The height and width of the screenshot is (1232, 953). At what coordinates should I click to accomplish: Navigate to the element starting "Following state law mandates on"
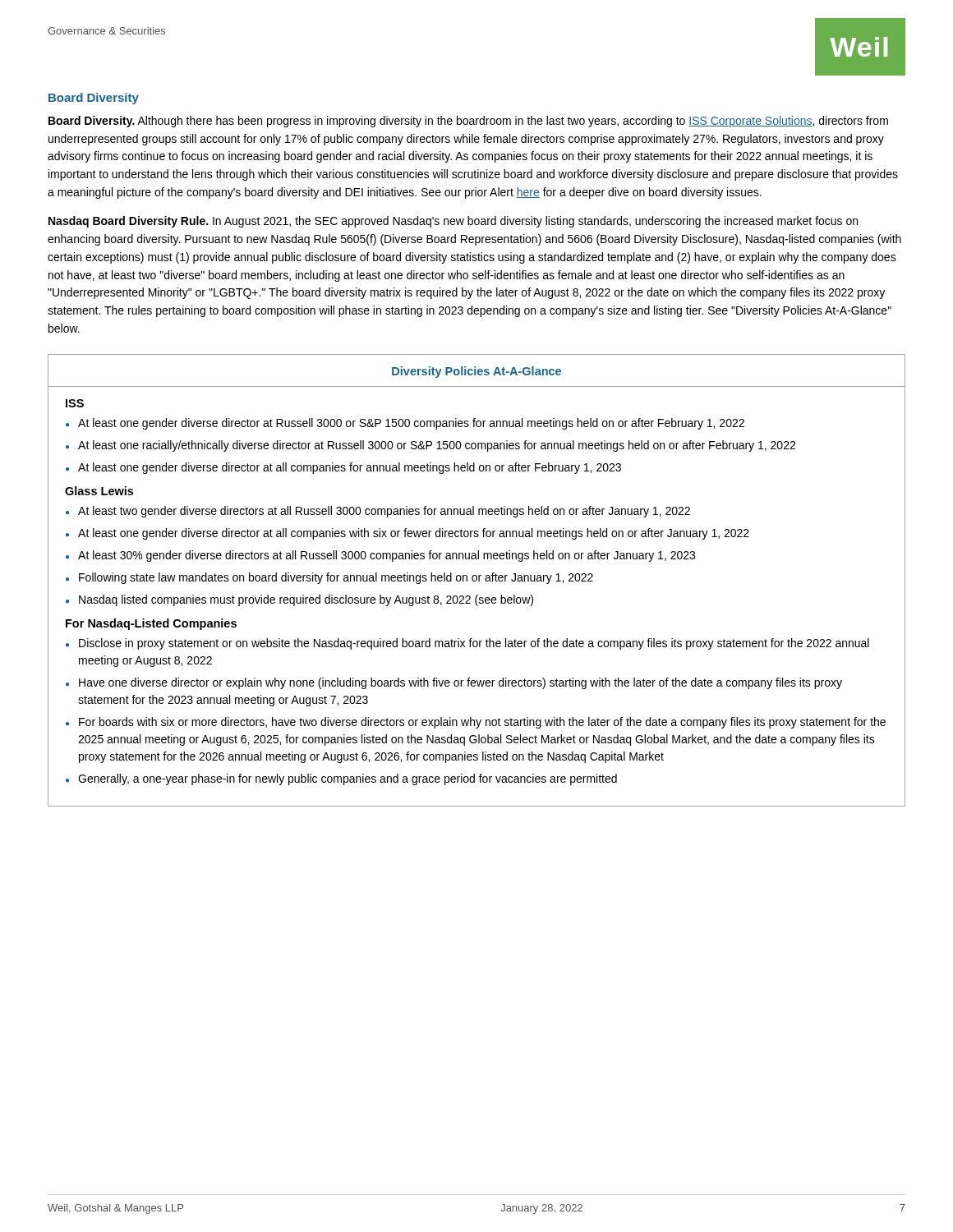pyautogui.click(x=336, y=578)
